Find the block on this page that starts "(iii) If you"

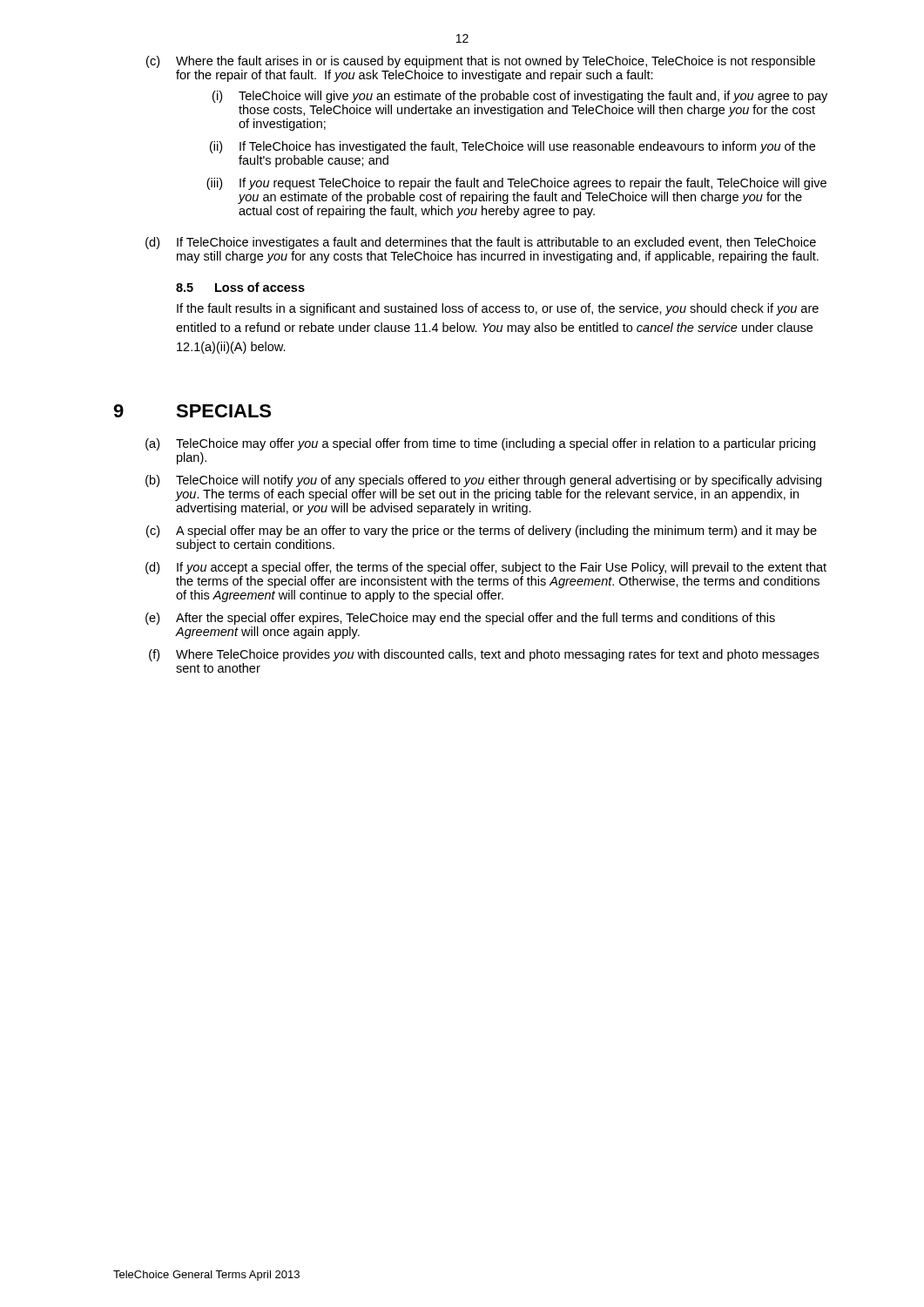[x=502, y=197]
